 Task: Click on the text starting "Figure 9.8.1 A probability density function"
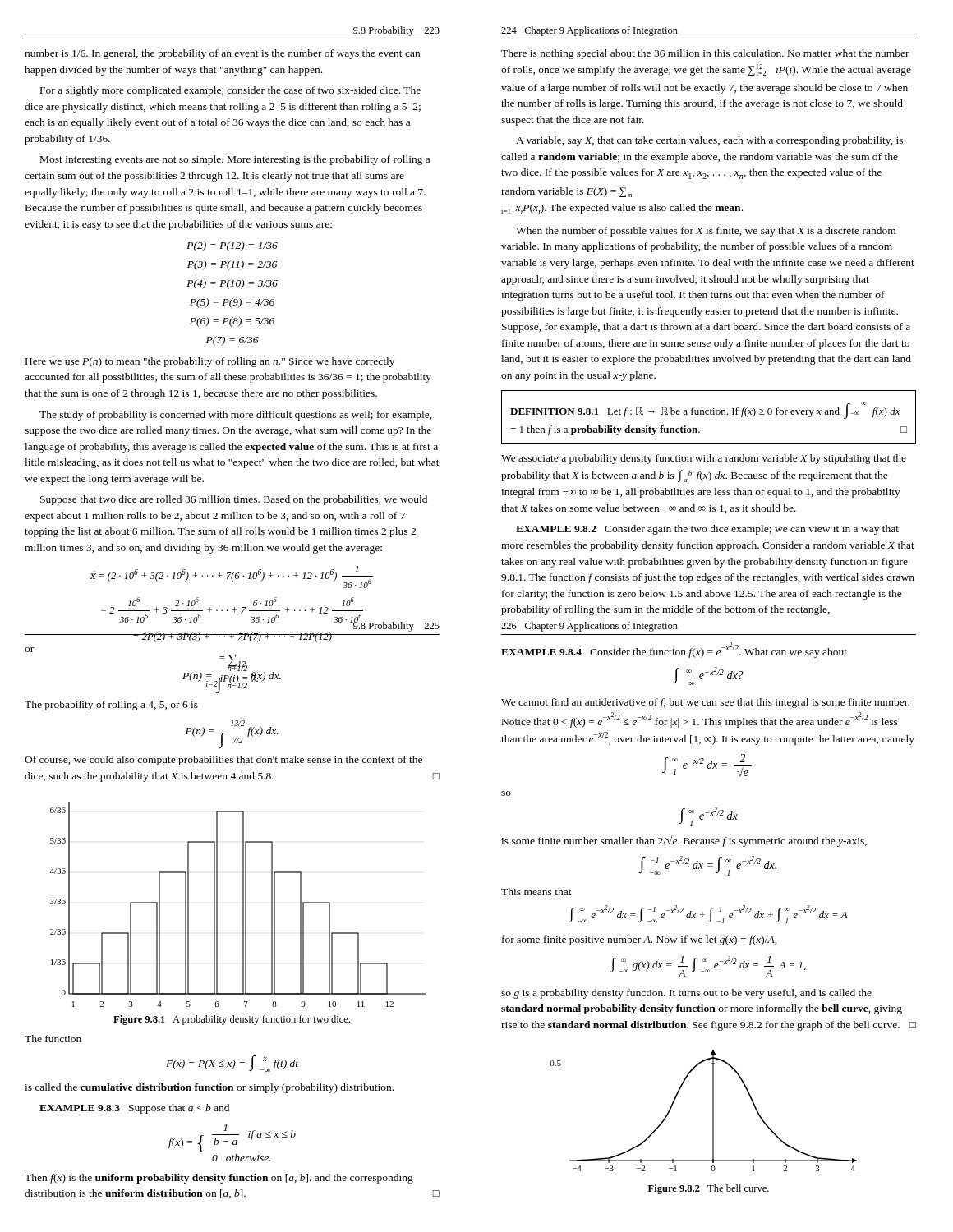232,1019
